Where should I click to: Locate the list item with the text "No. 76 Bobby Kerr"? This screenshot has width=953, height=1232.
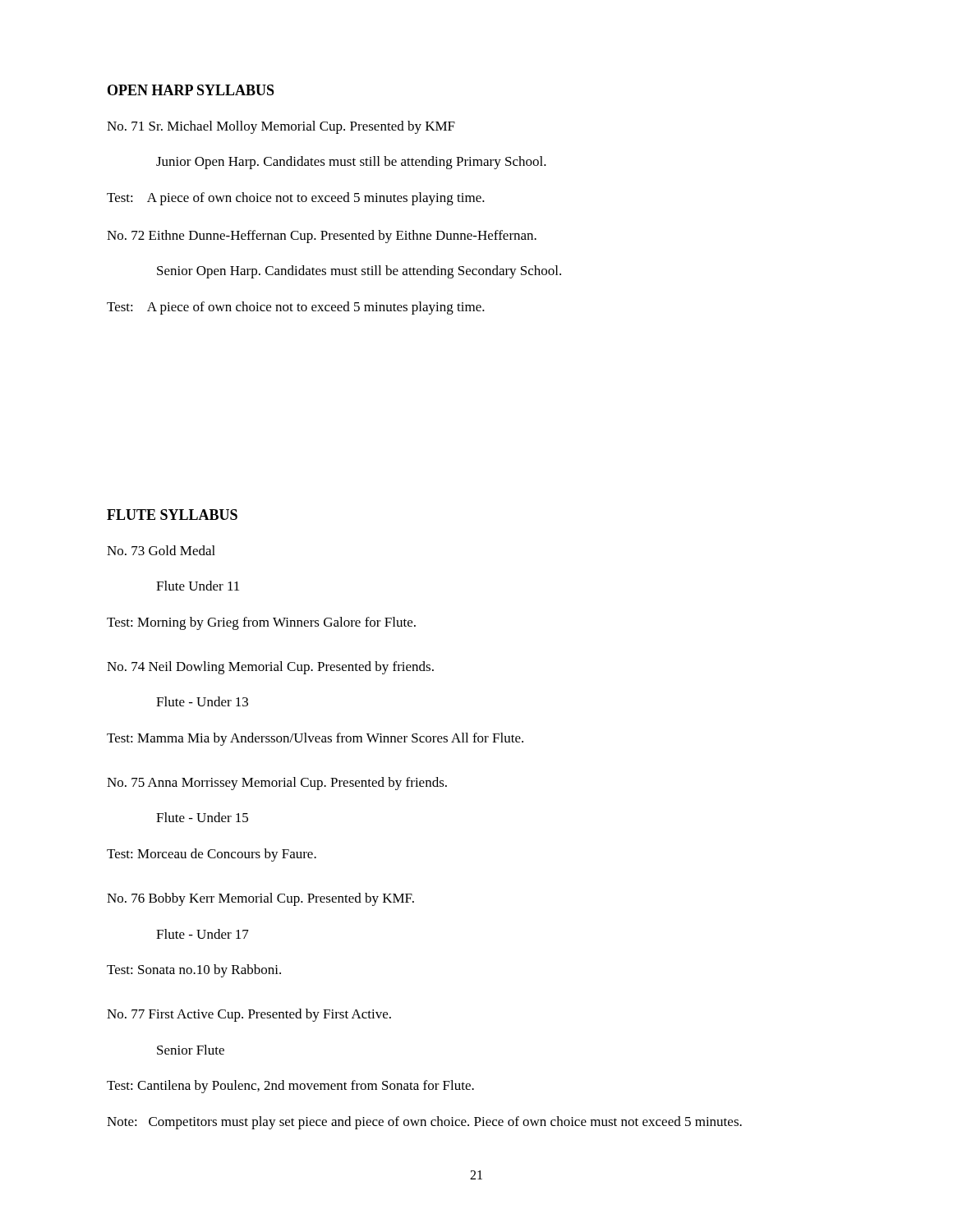(x=260, y=899)
